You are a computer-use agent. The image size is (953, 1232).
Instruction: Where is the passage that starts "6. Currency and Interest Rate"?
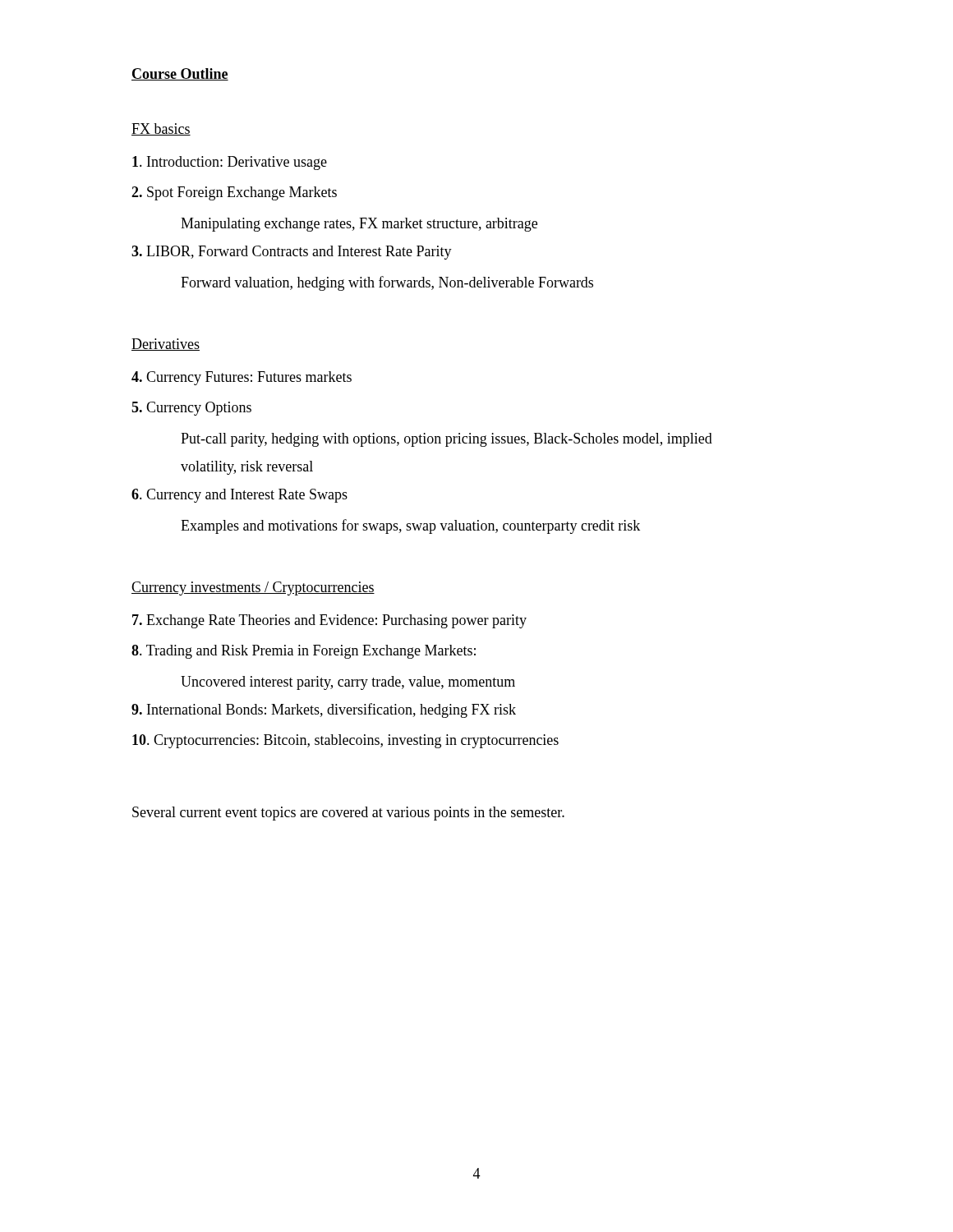(239, 495)
